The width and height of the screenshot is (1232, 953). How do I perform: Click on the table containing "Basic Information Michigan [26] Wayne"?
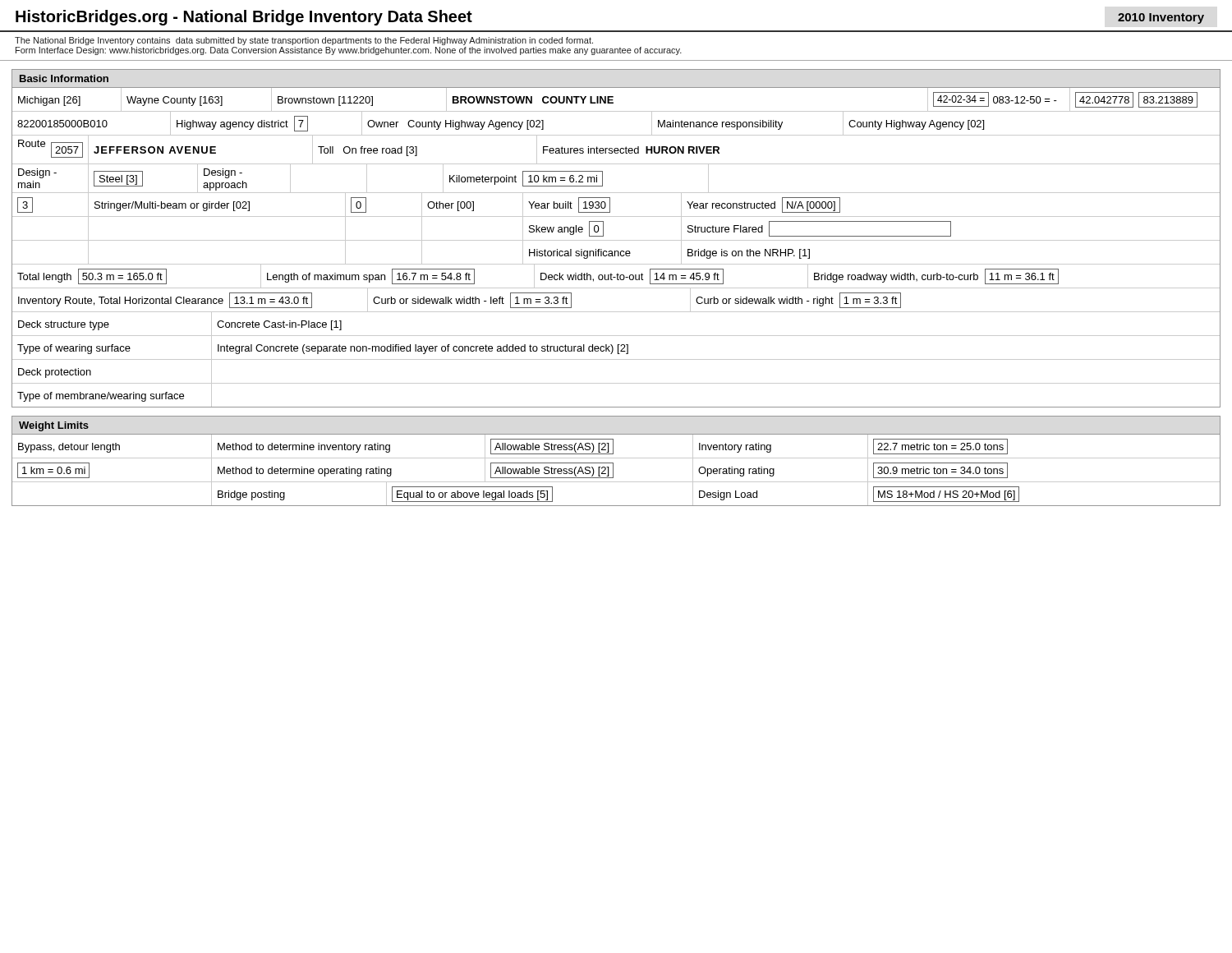616,238
